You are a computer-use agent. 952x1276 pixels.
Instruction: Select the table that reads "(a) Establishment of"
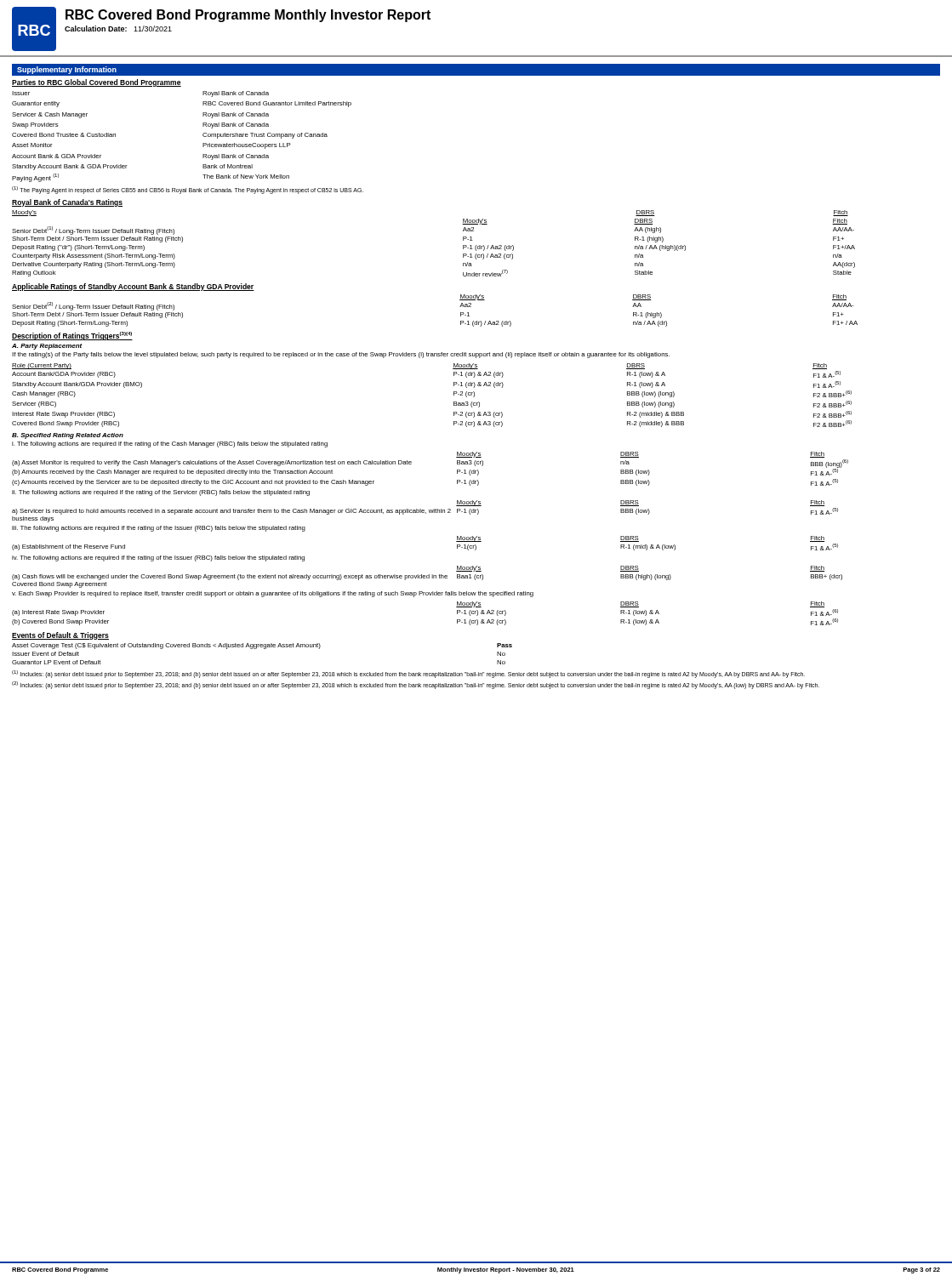476,544
